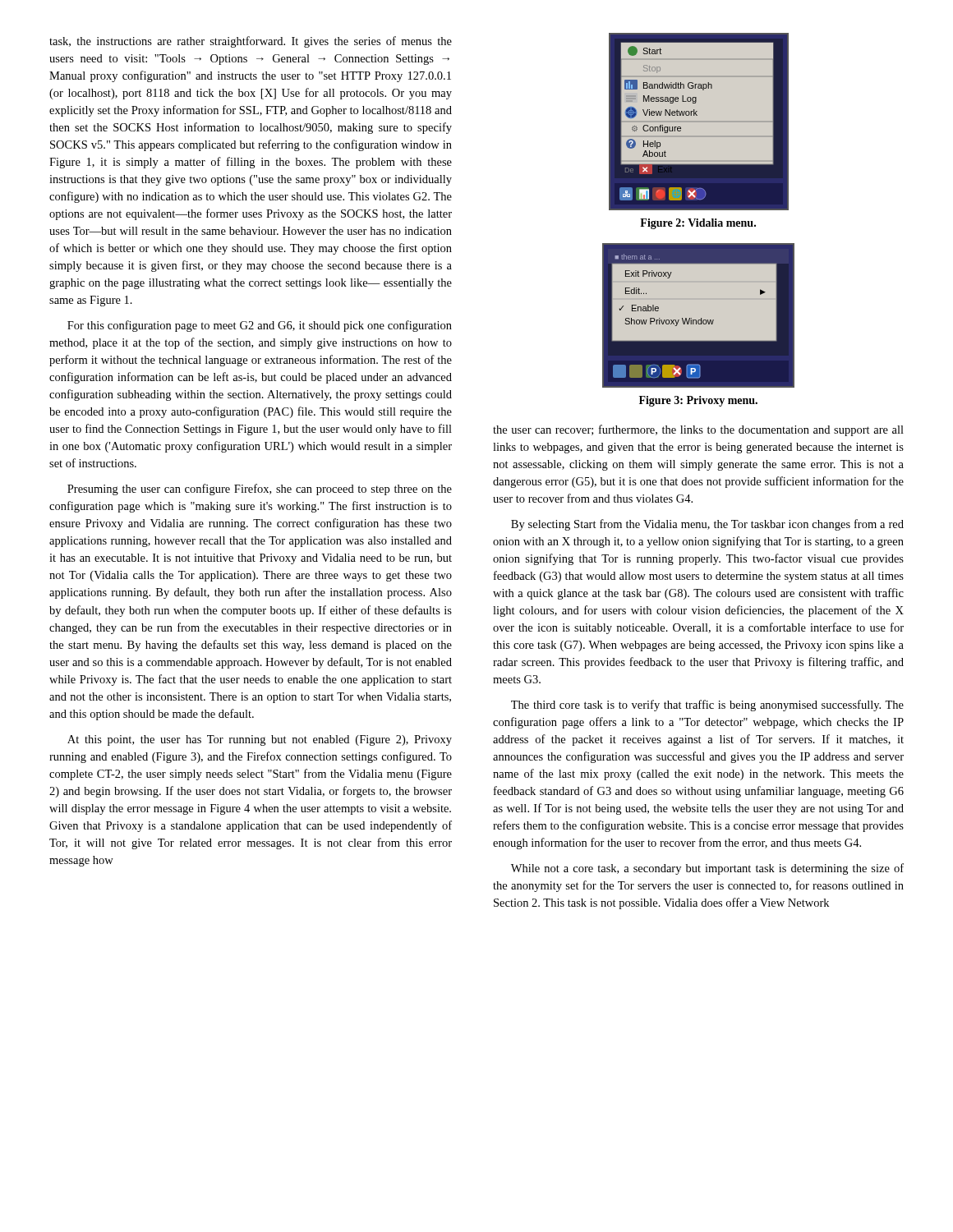This screenshot has height=1232, width=953.
Task: Click on the passage starting "task, the instructions are"
Action: click(251, 451)
